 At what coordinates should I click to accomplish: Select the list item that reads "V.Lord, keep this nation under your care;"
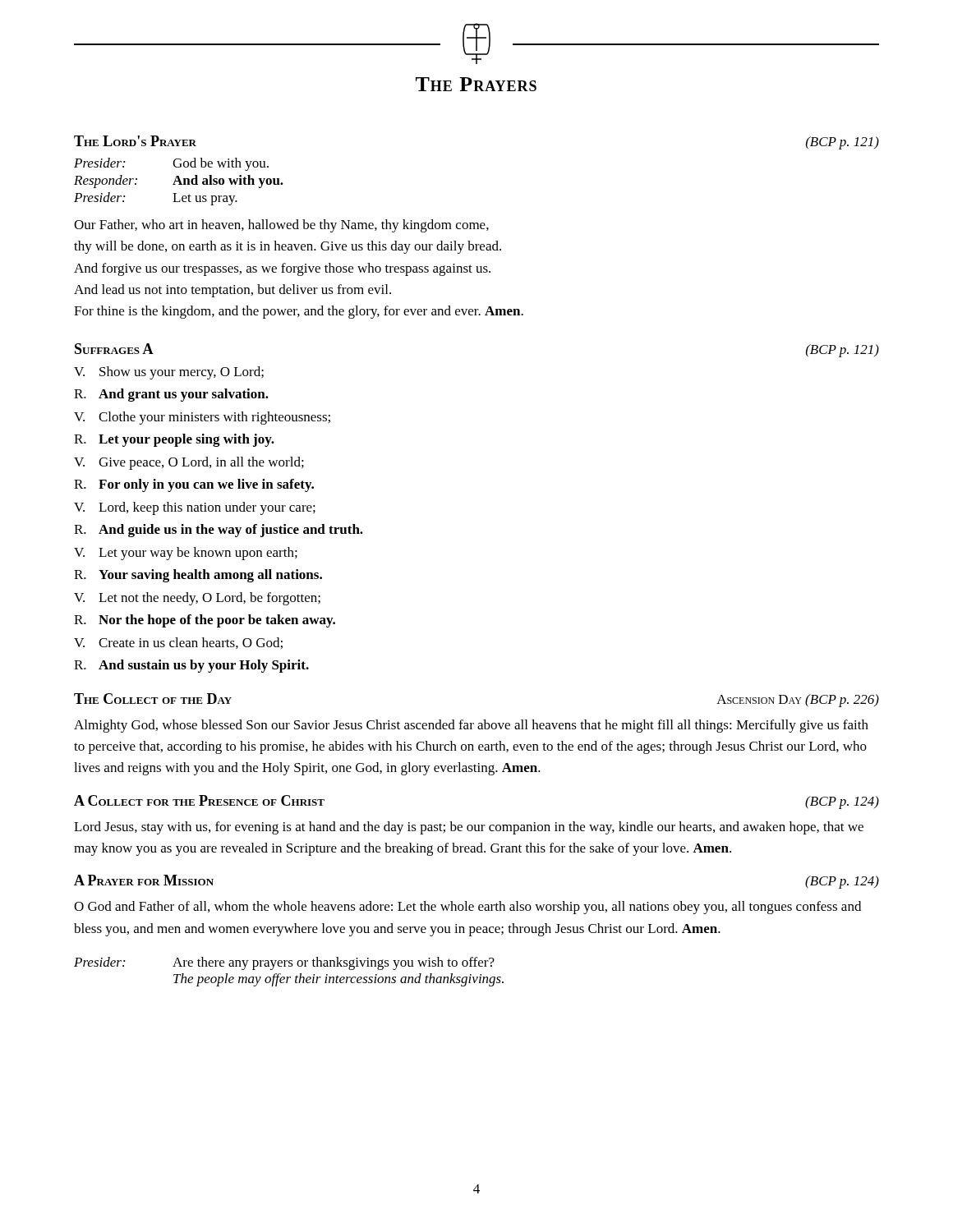point(195,508)
